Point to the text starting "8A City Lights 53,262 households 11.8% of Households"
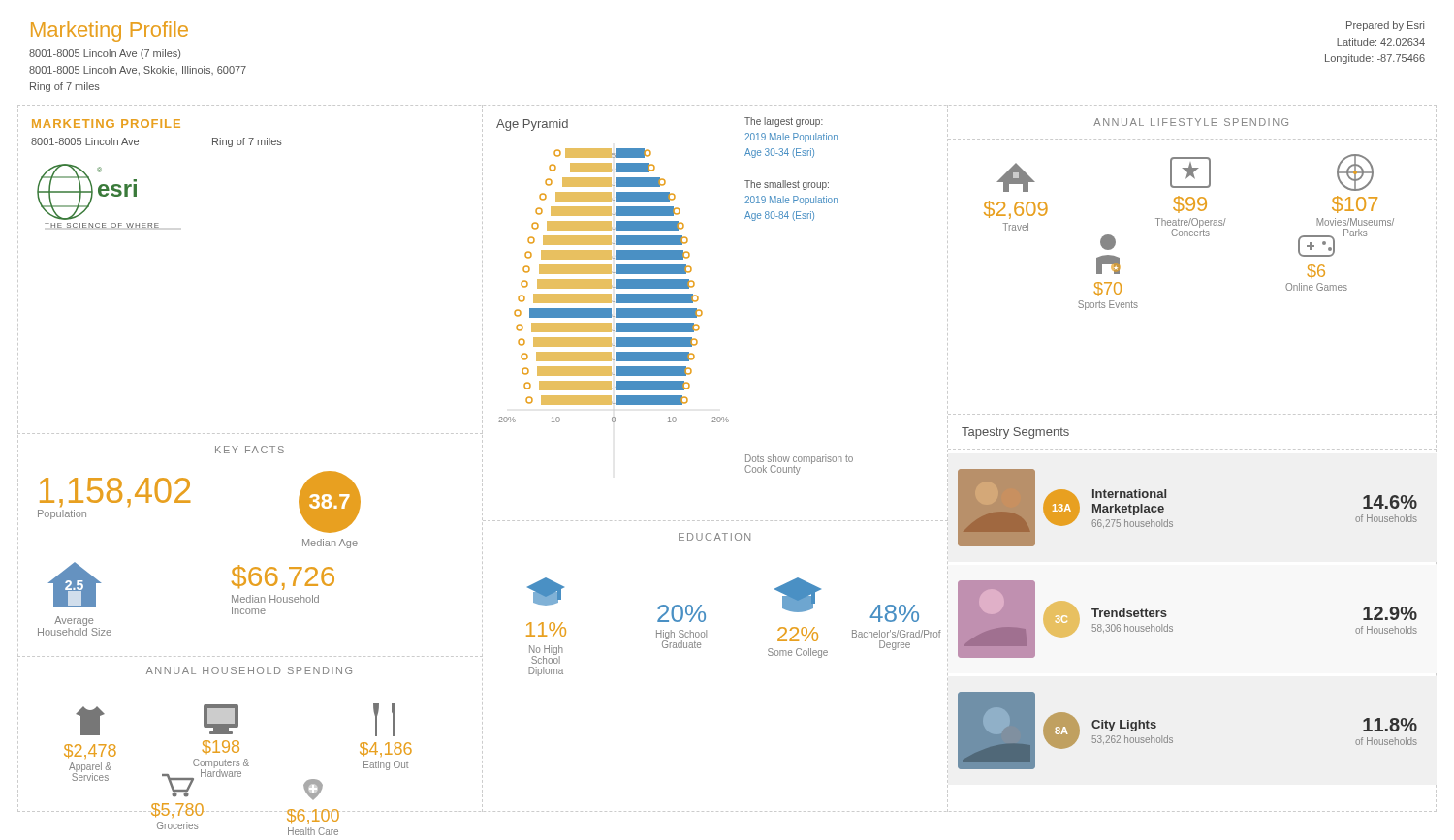This screenshot has height=840, width=1454. tap(1187, 731)
